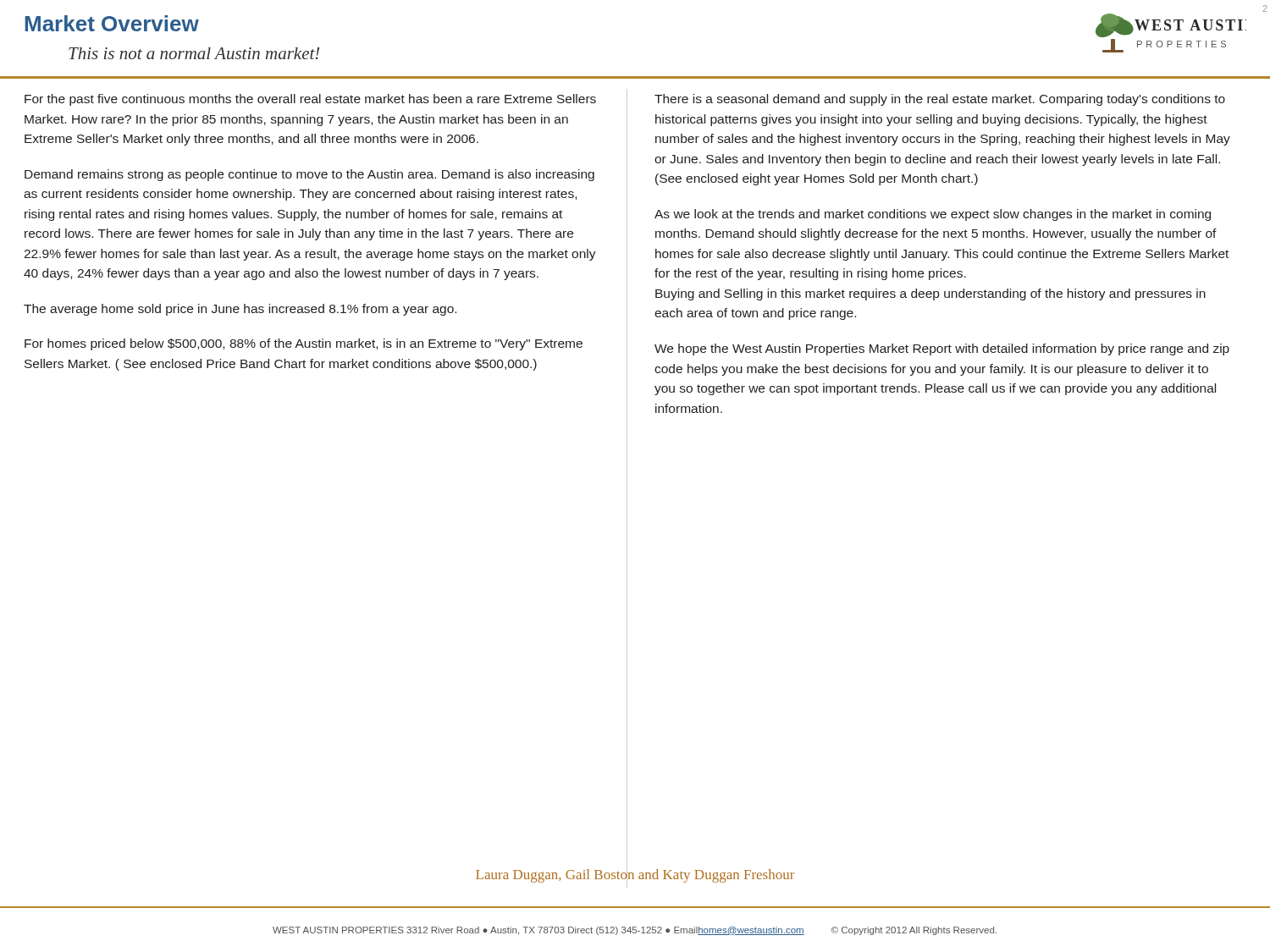Locate the element starting "Market Overview"

(111, 24)
